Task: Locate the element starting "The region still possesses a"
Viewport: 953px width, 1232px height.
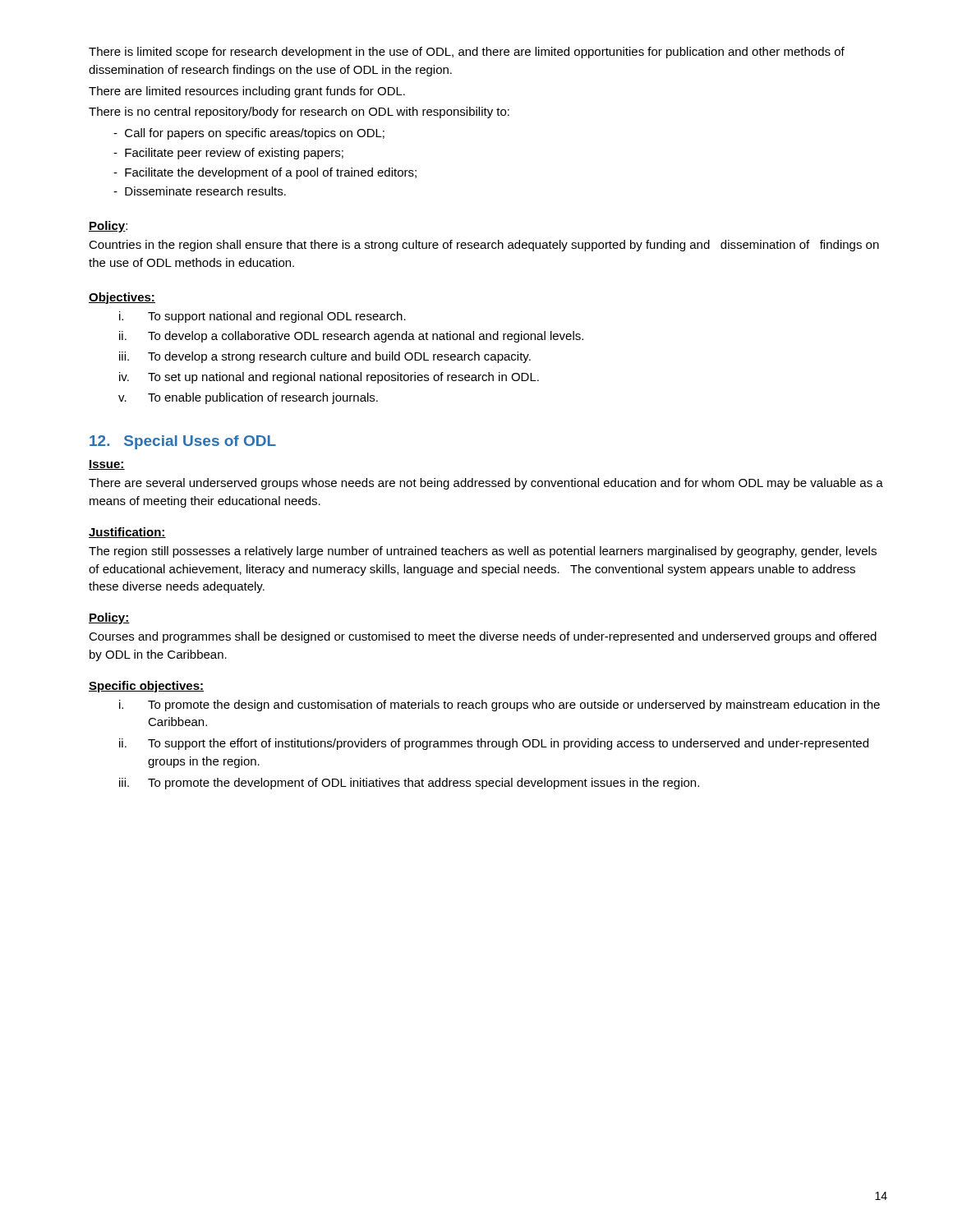Action: pyautogui.click(x=483, y=568)
